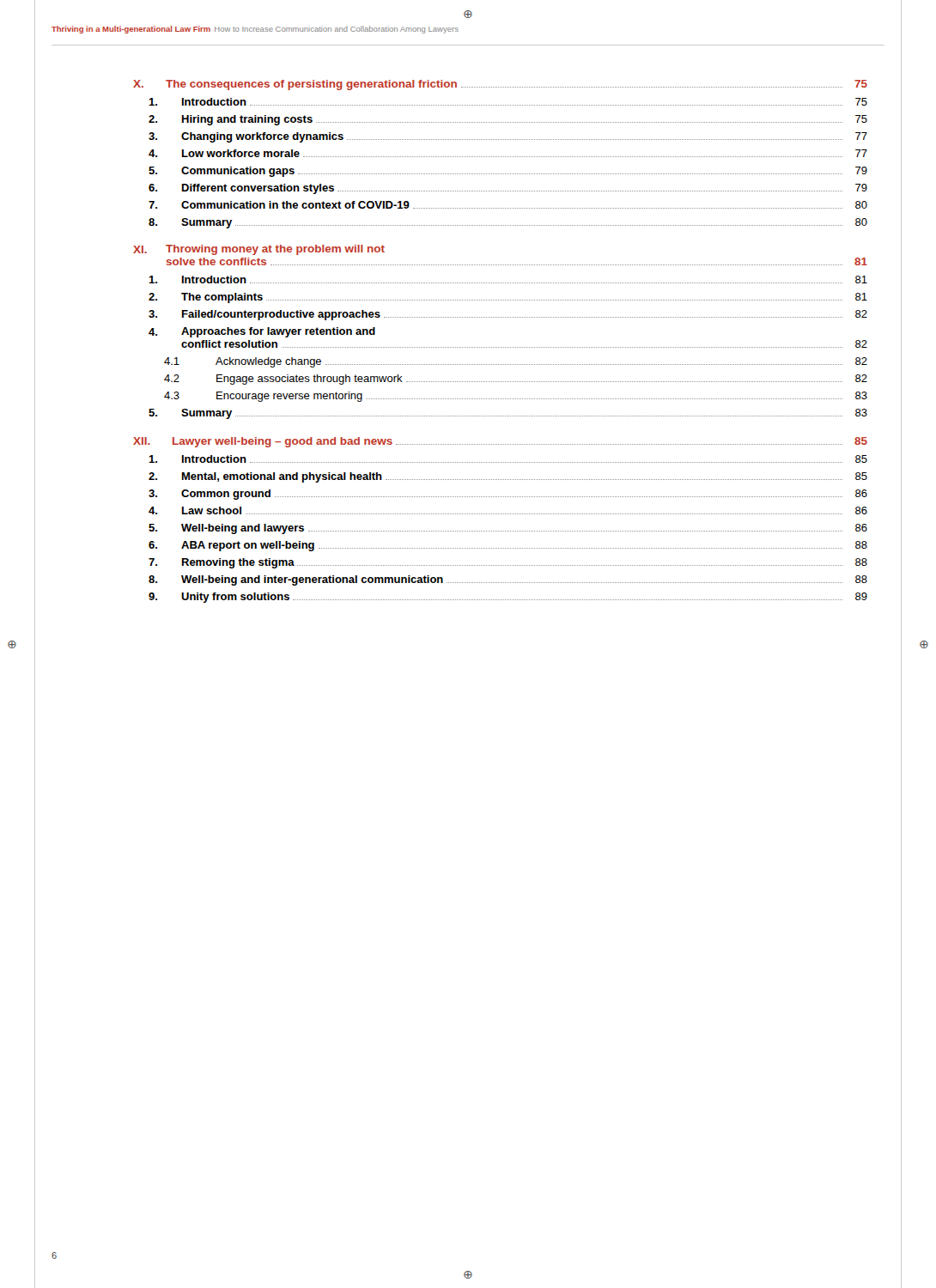Viewport: 936px width, 1288px height.
Task: Click on the passage starting "9. Unity from solutions 89"
Action: click(500, 596)
